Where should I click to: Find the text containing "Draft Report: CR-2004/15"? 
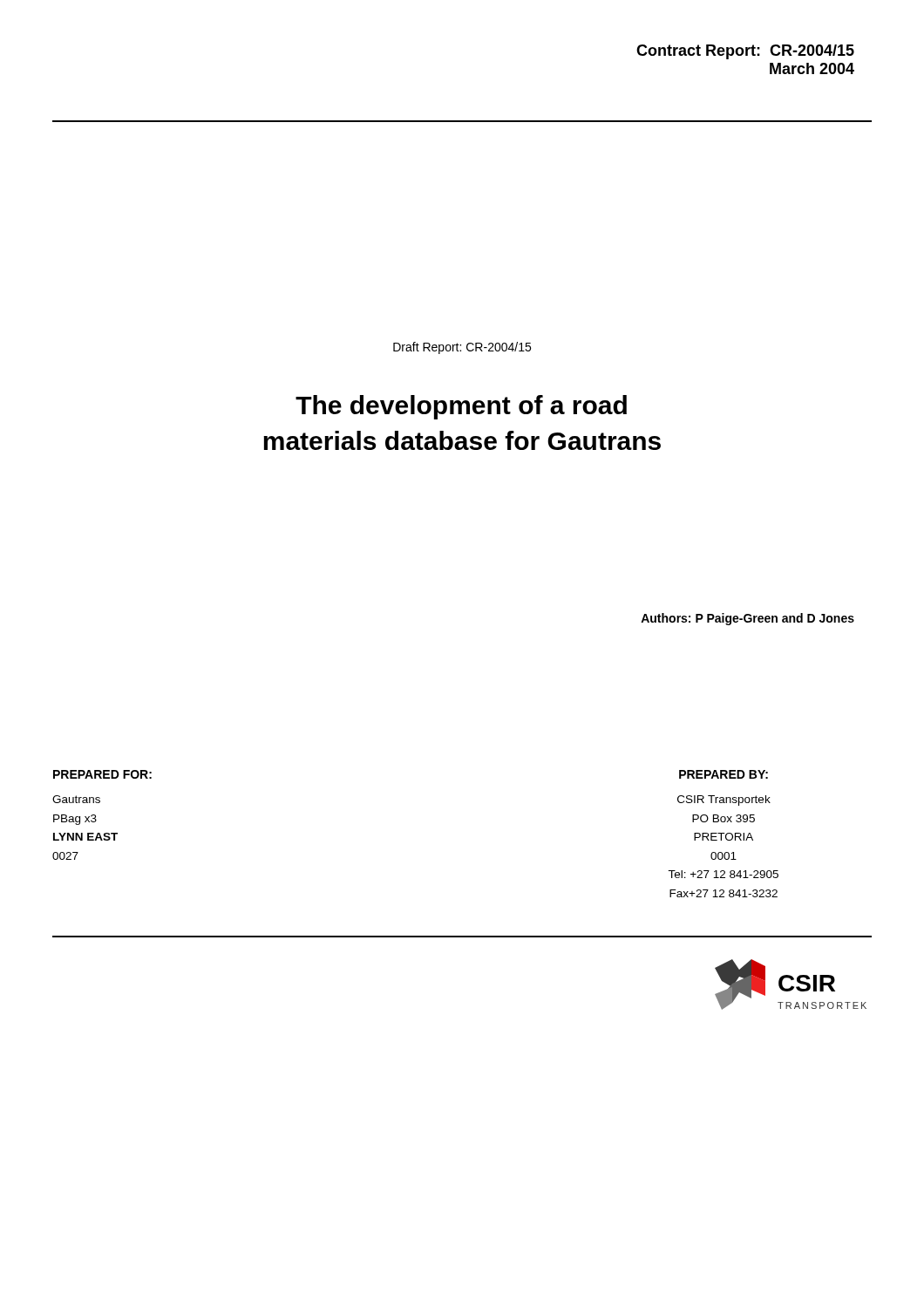point(462,347)
